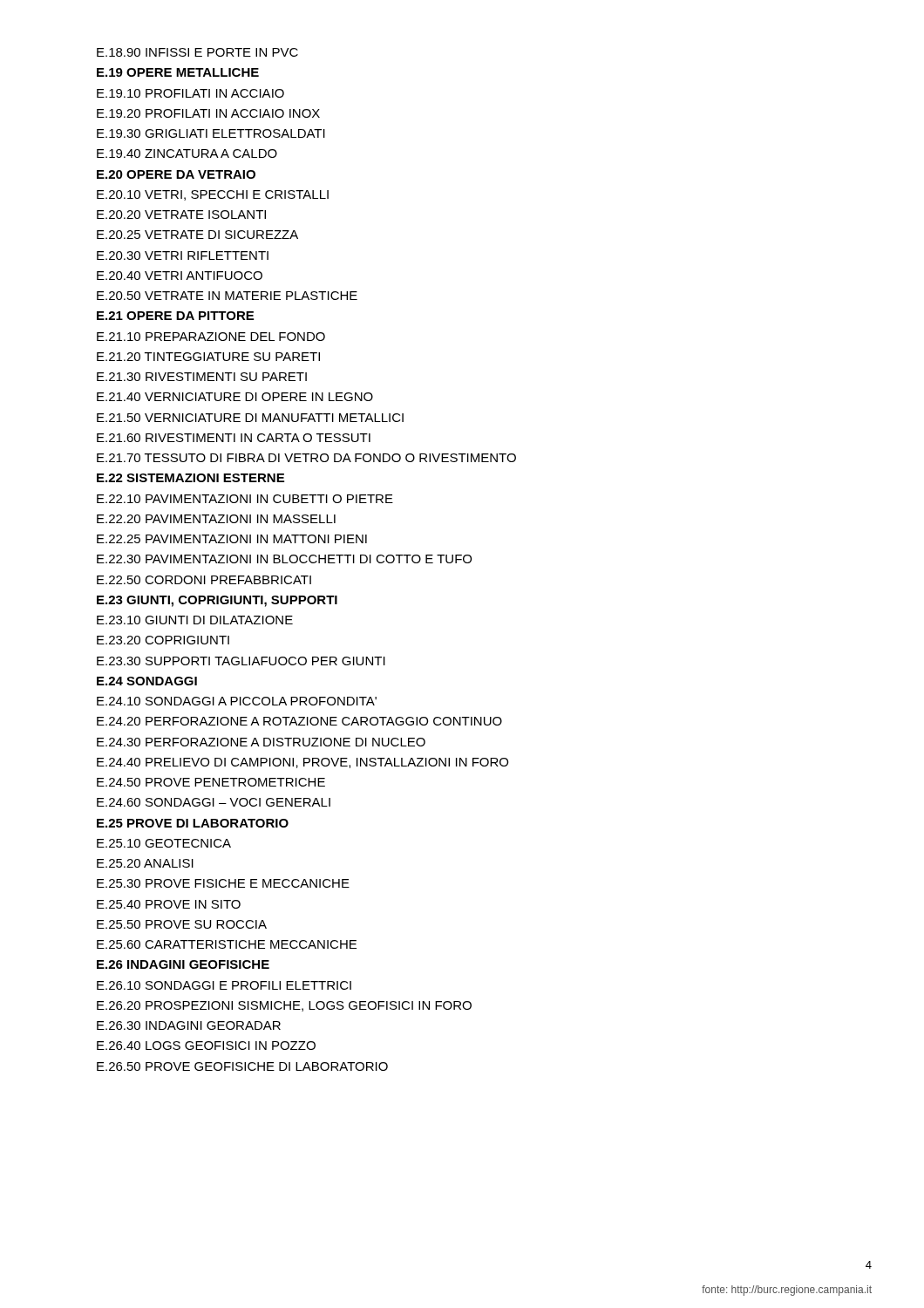Find the list item that says "E.26.50 PROVE GEOFISICHE DI LABORATORIO"
The image size is (924, 1308).
point(242,1066)
